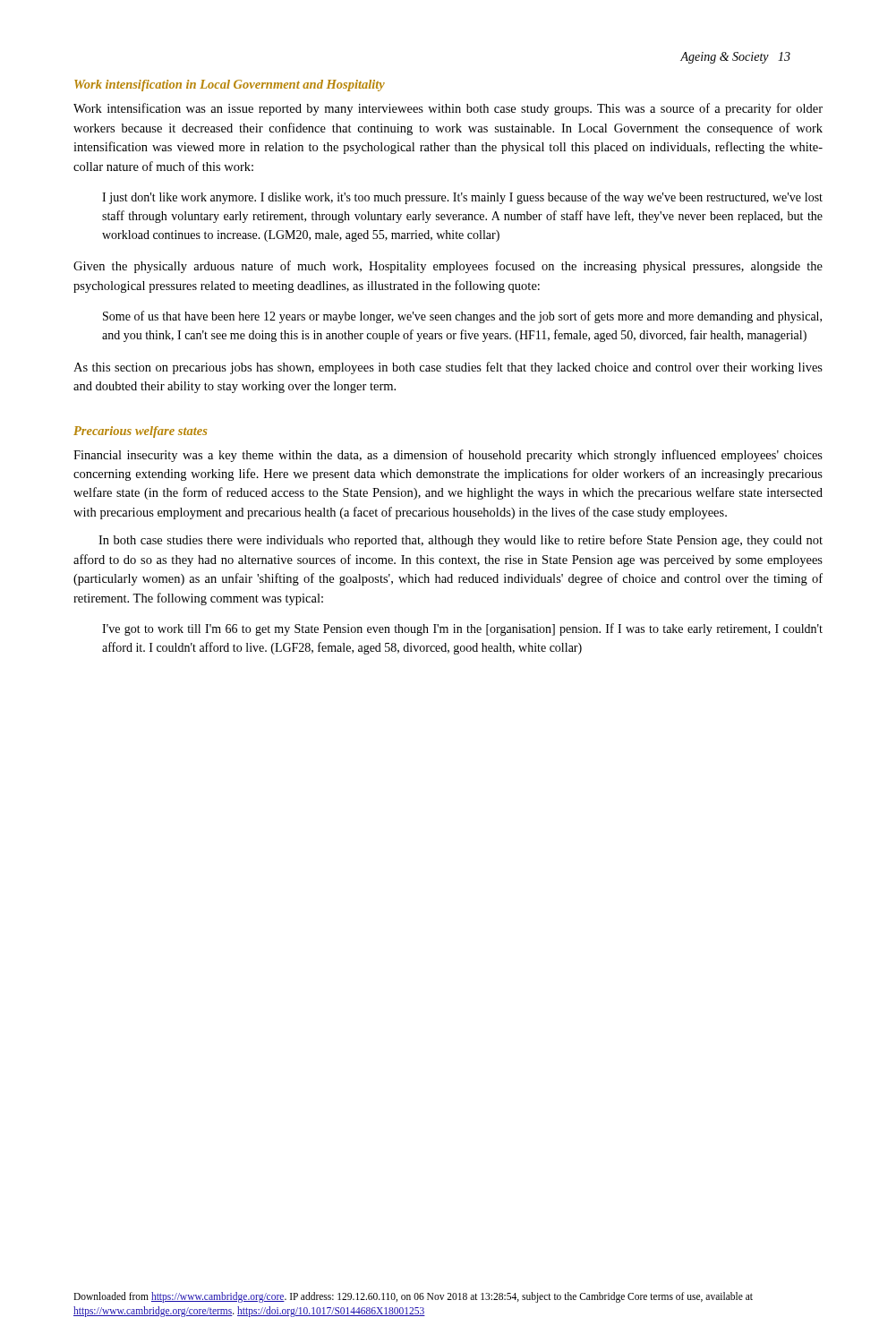The width and height of the screenshot is (896, 1343).
Task: Click on the text block that says "As this section on precarious jobs has shown,"
Action: pos(448,376)
